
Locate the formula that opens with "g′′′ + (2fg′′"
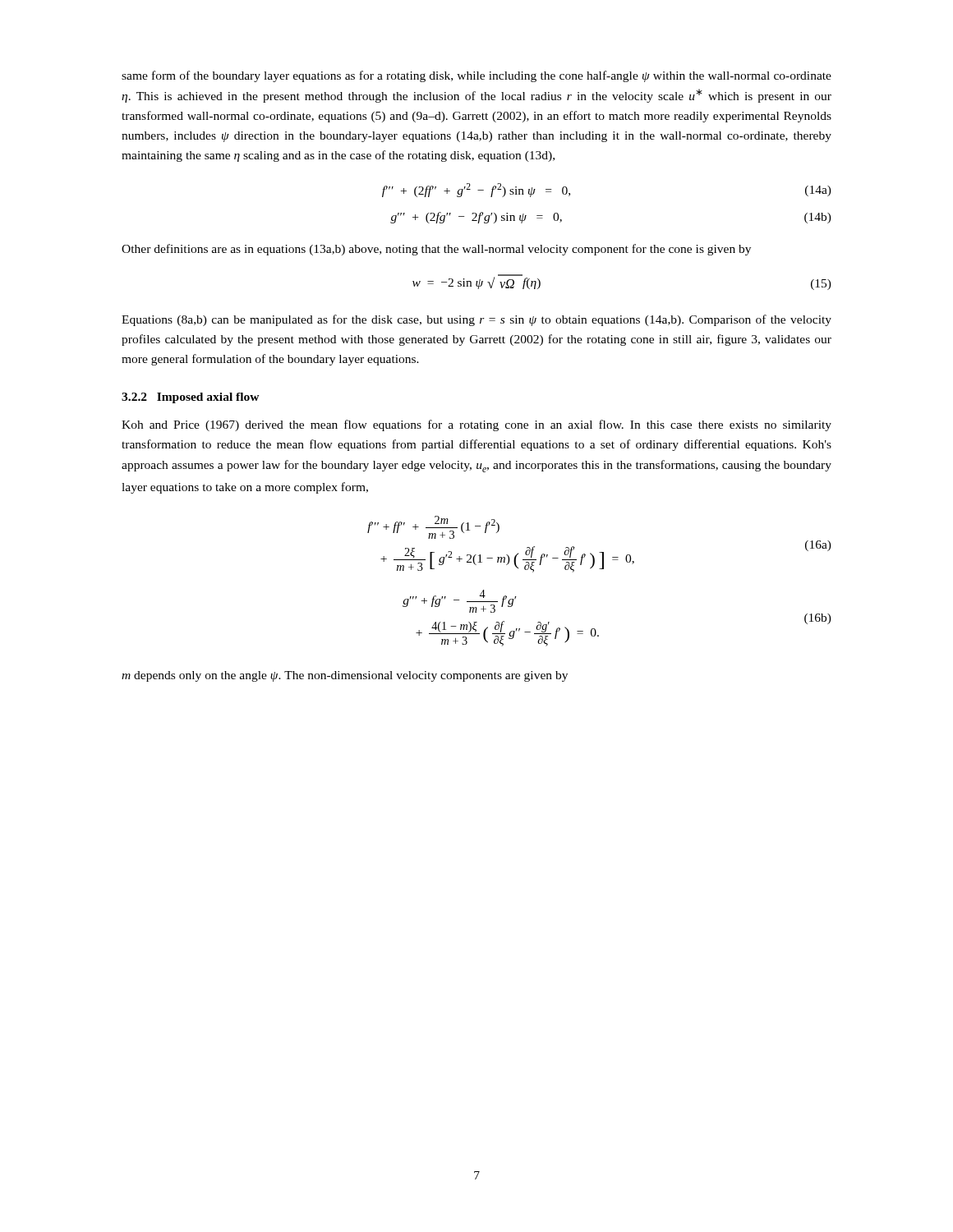click(x=476, y=217)
